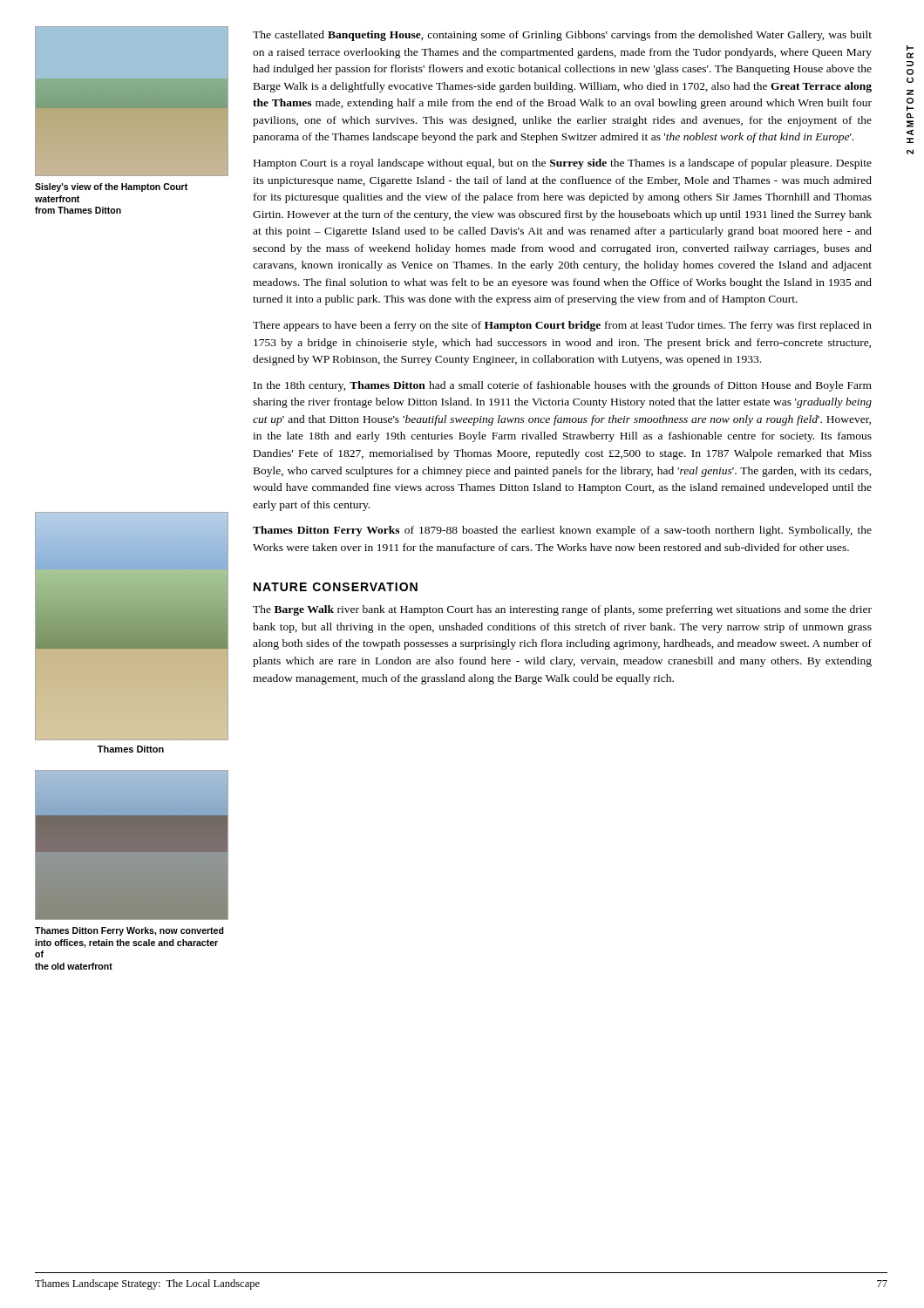
Task: Find the text block that says "In the 18th century,"
Action: coord(562,444)
